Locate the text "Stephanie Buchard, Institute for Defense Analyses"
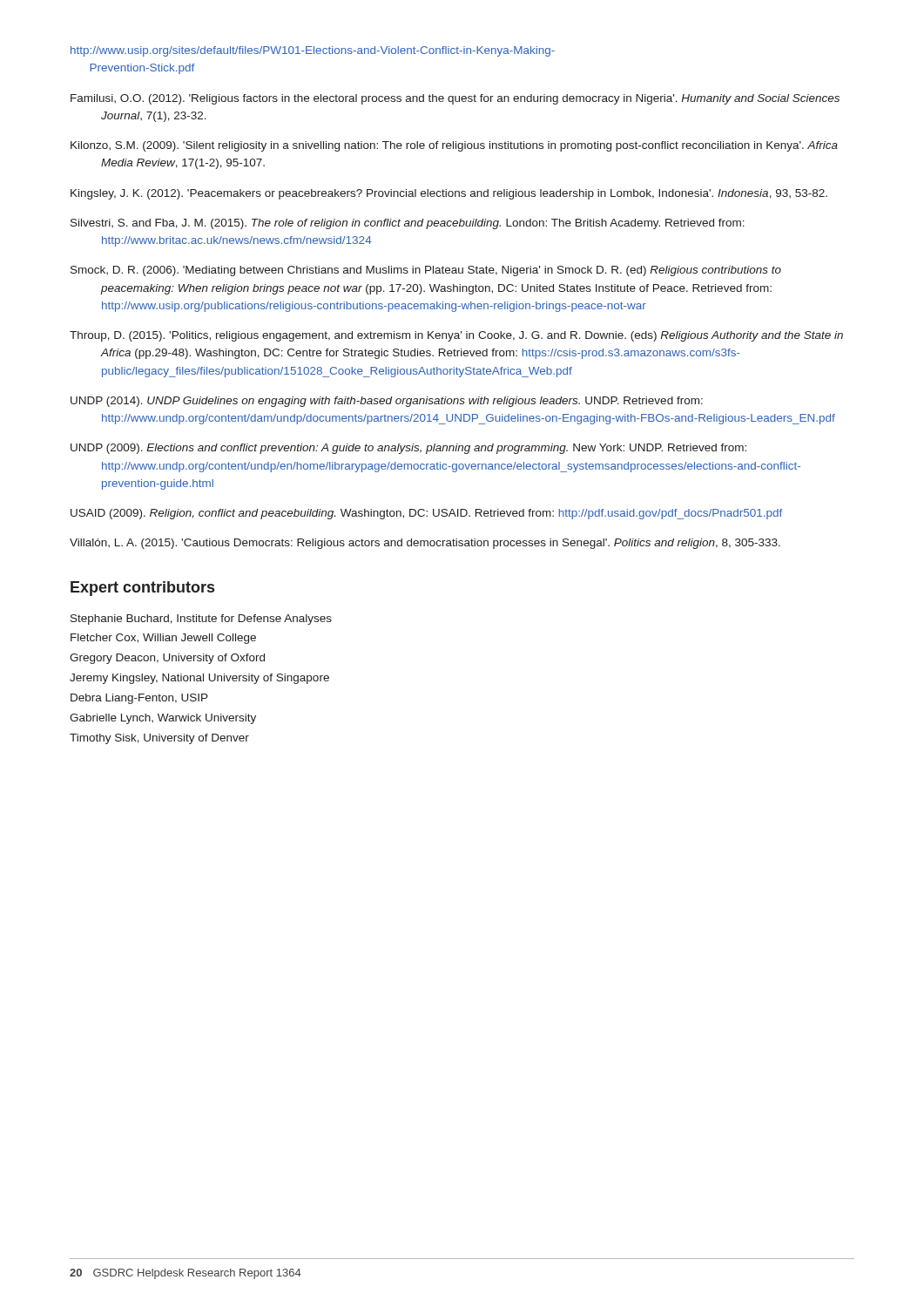 point(201,618)
